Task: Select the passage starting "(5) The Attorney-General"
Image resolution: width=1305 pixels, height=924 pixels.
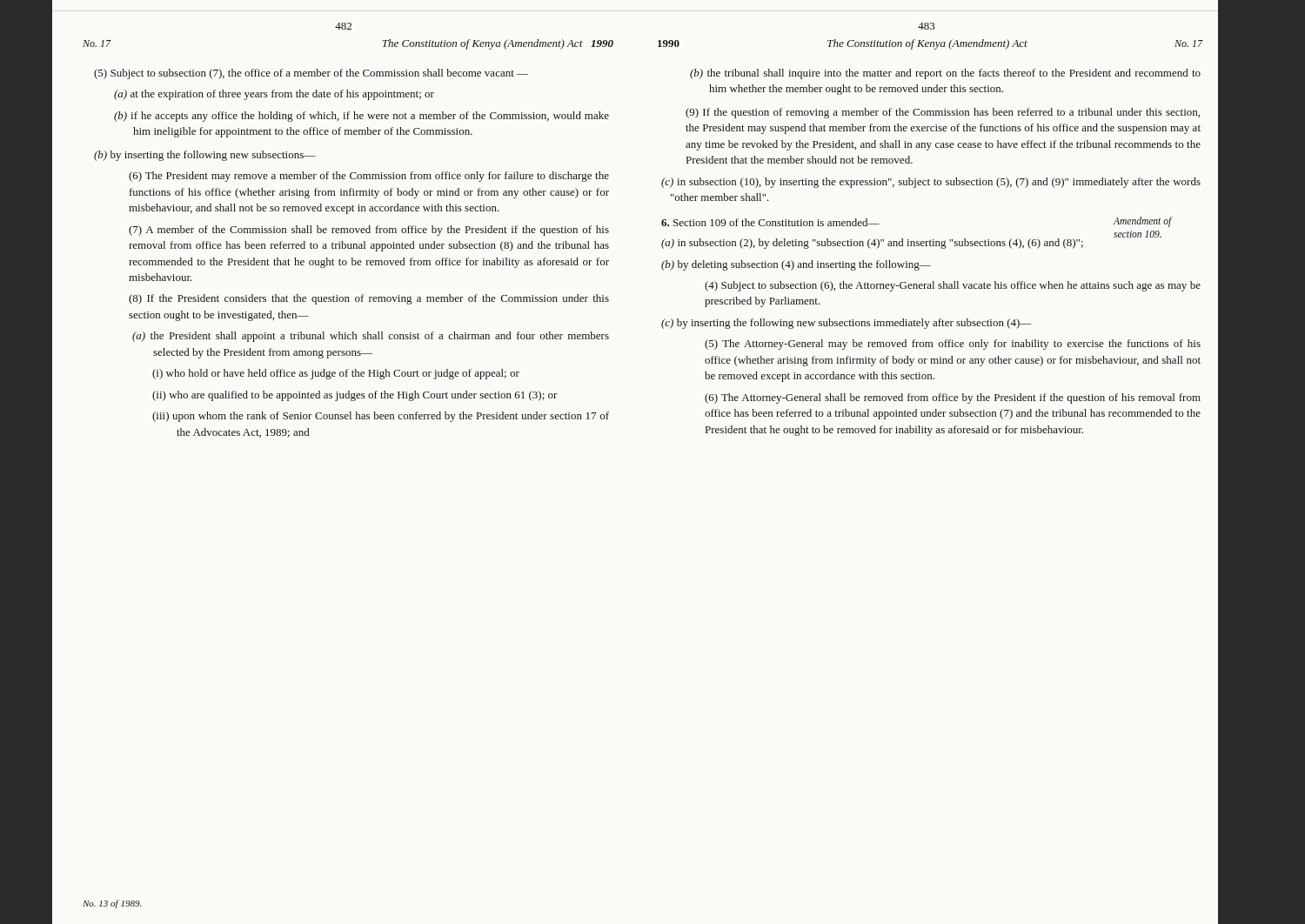Action: point(953,360)
